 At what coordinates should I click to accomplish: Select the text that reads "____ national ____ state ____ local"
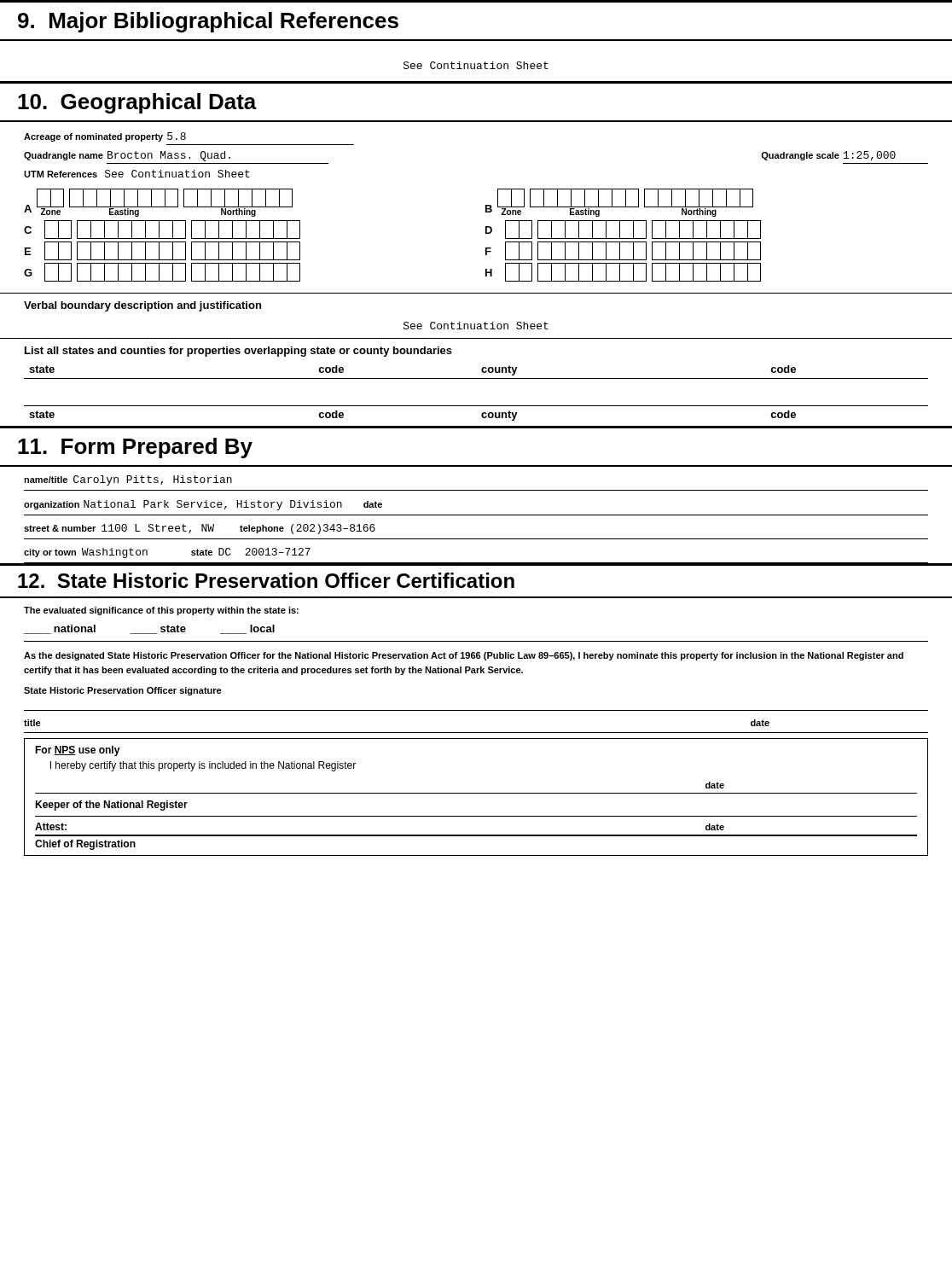(149, 629)
